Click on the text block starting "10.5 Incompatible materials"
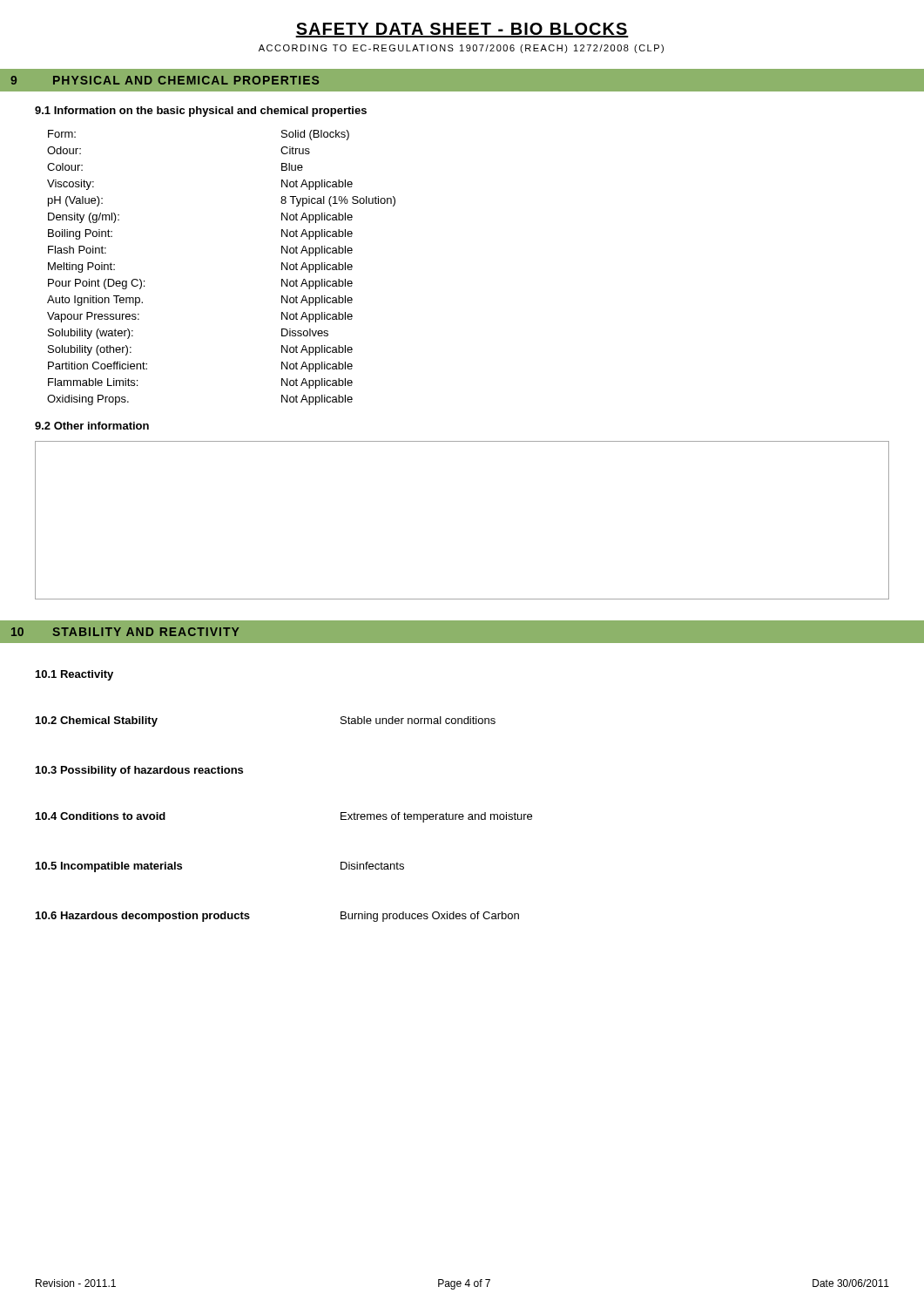This screenshot has width=924, height=1307. (109, 866)
